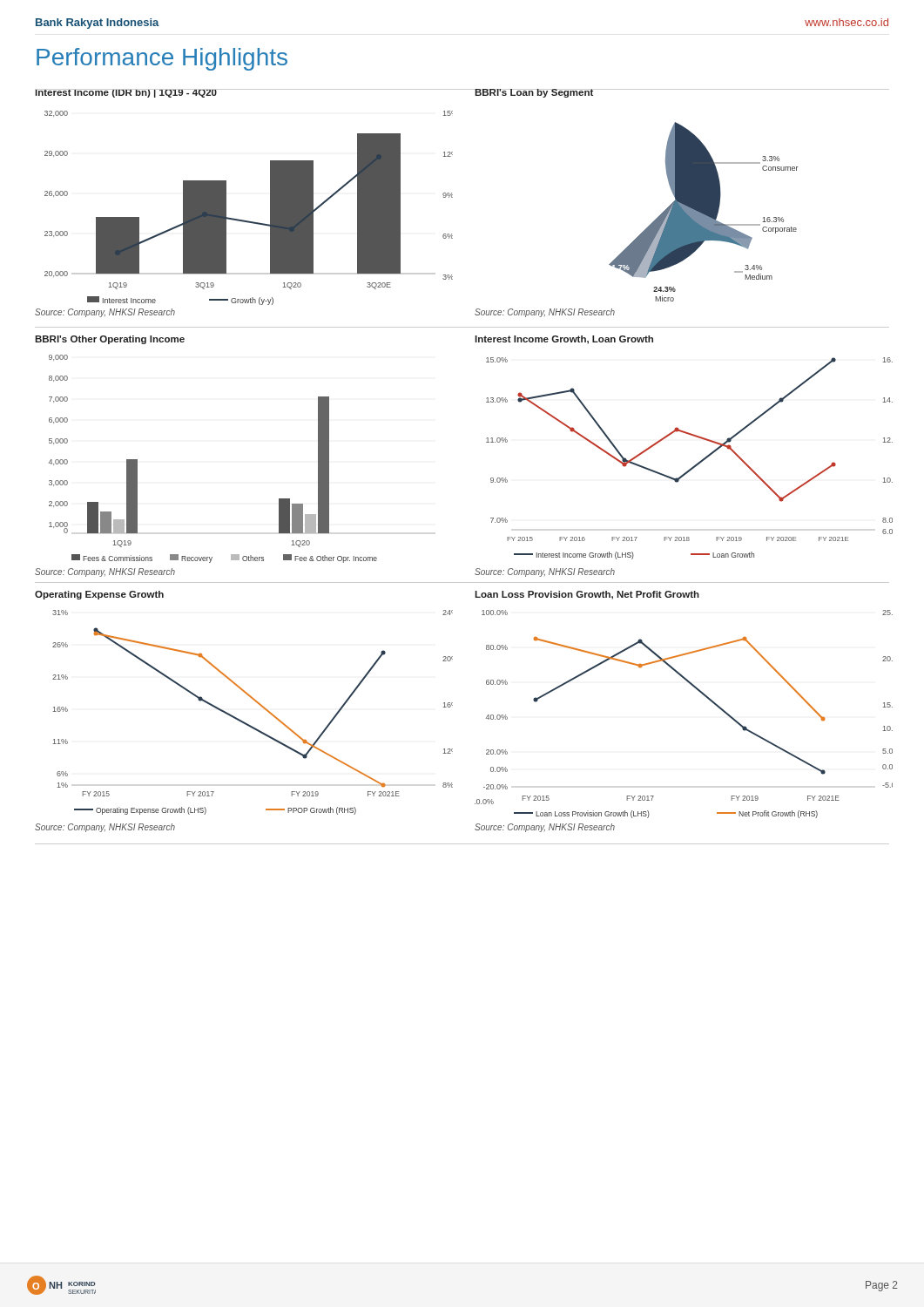Click where it says "Interest Income Growth, Loan Growth"
924x1307 pixels.
pyautogui.click(x=564, y=339)
